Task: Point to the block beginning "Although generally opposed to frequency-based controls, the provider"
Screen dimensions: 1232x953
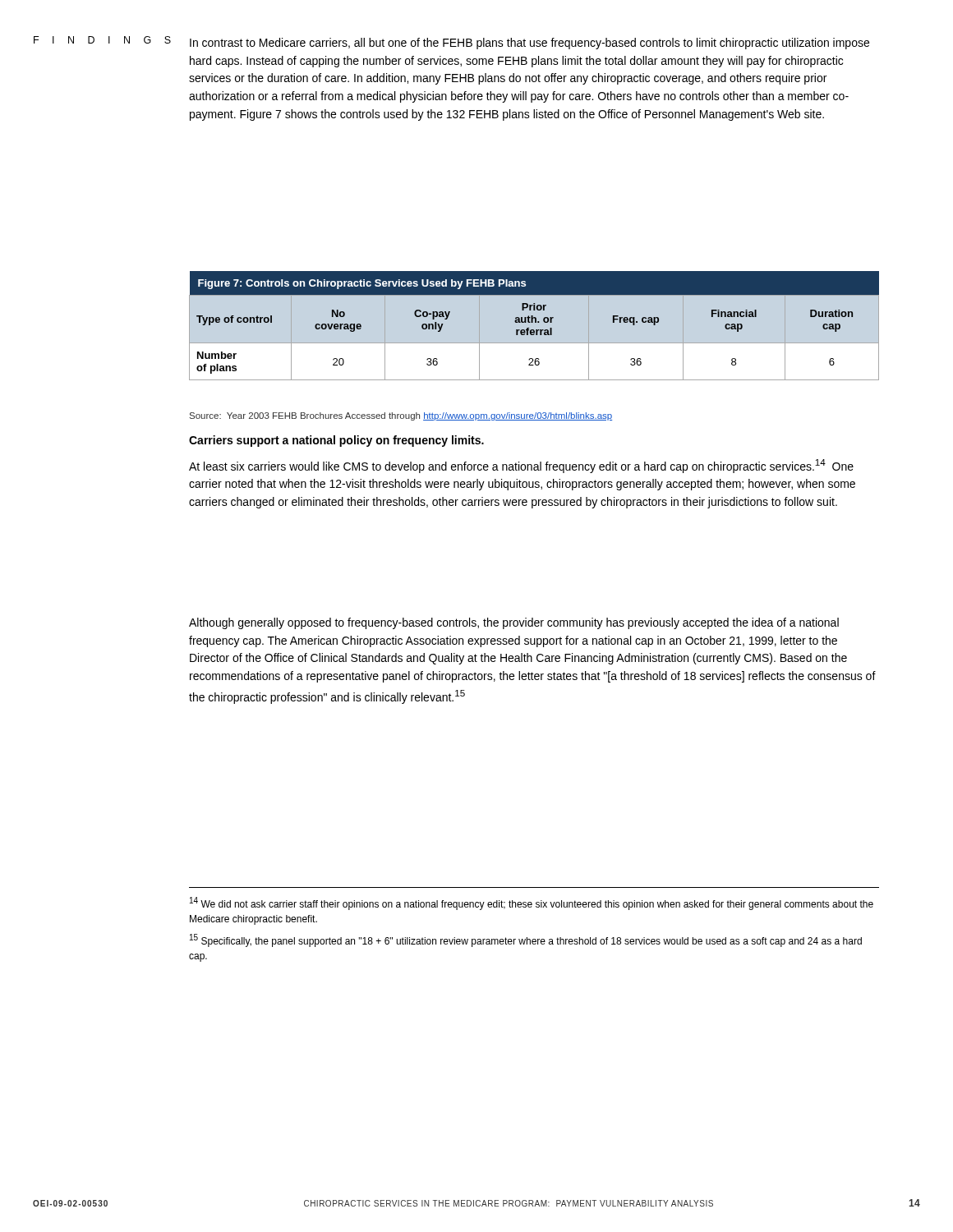Action: [532, 660]
